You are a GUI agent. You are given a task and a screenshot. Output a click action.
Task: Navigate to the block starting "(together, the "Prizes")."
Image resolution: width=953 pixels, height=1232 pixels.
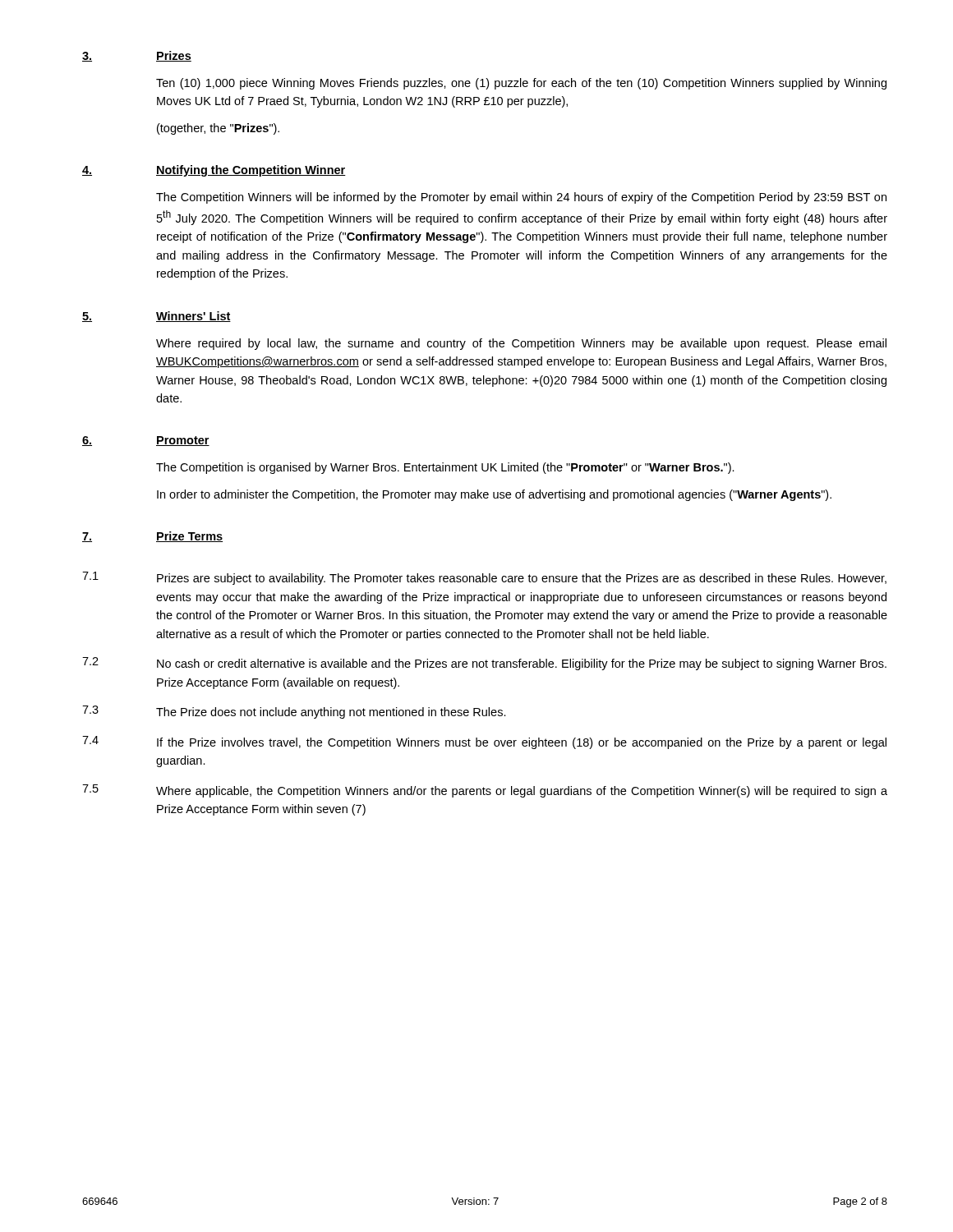(x=218, y=128)
